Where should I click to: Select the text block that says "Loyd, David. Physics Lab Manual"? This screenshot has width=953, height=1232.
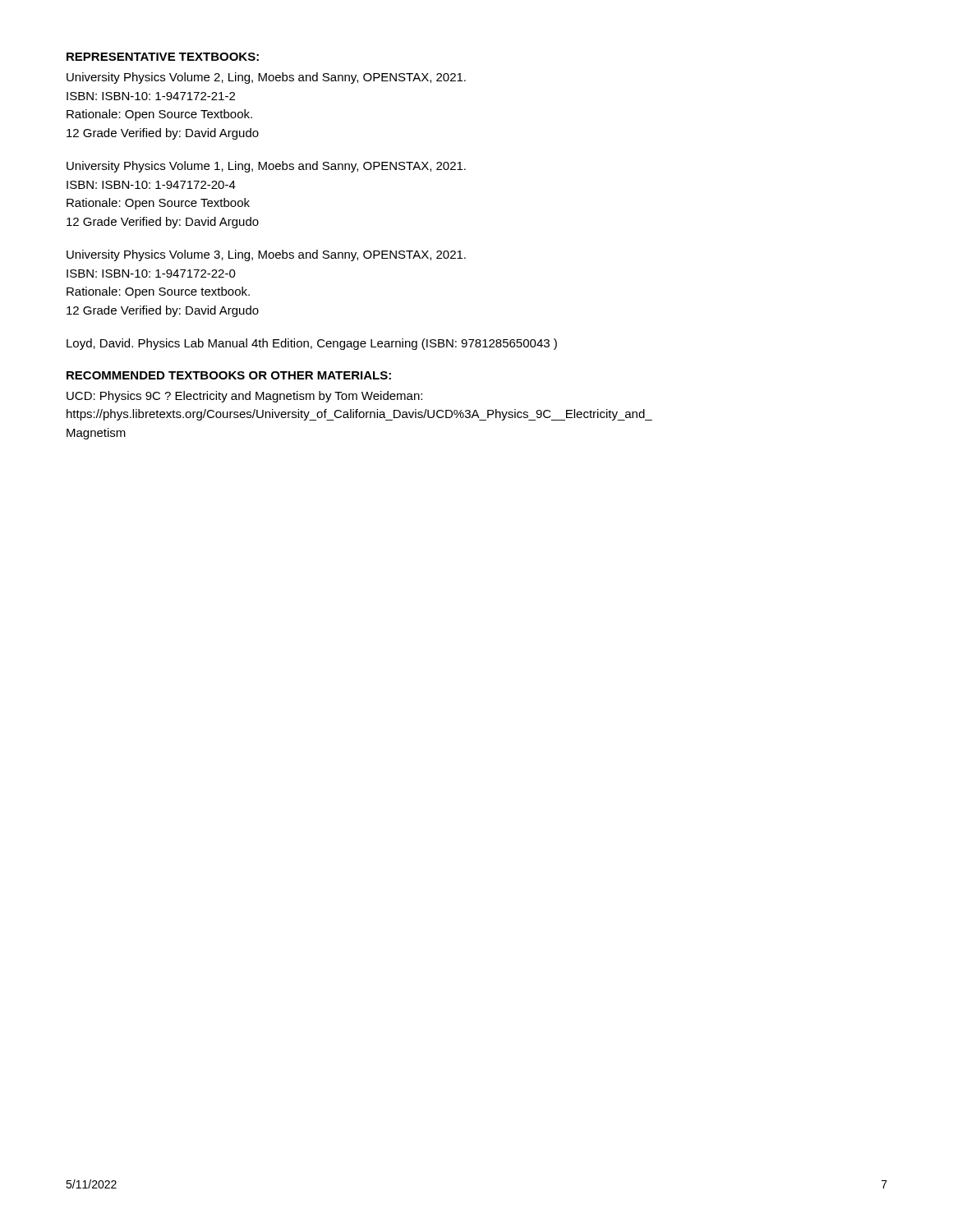[x=312, y=343]
